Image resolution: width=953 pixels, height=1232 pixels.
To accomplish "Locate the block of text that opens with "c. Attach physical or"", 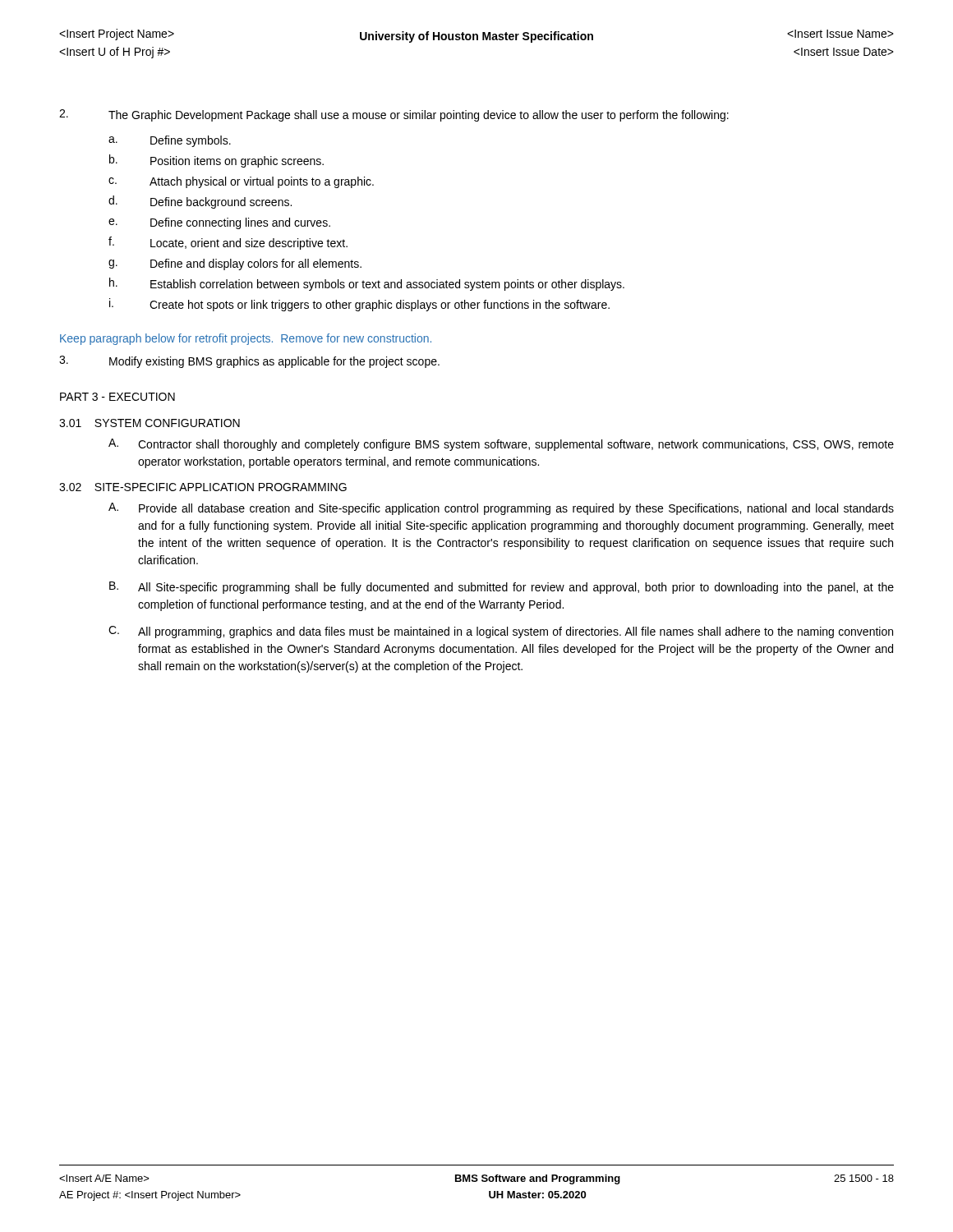I will [x=241, y=182].
